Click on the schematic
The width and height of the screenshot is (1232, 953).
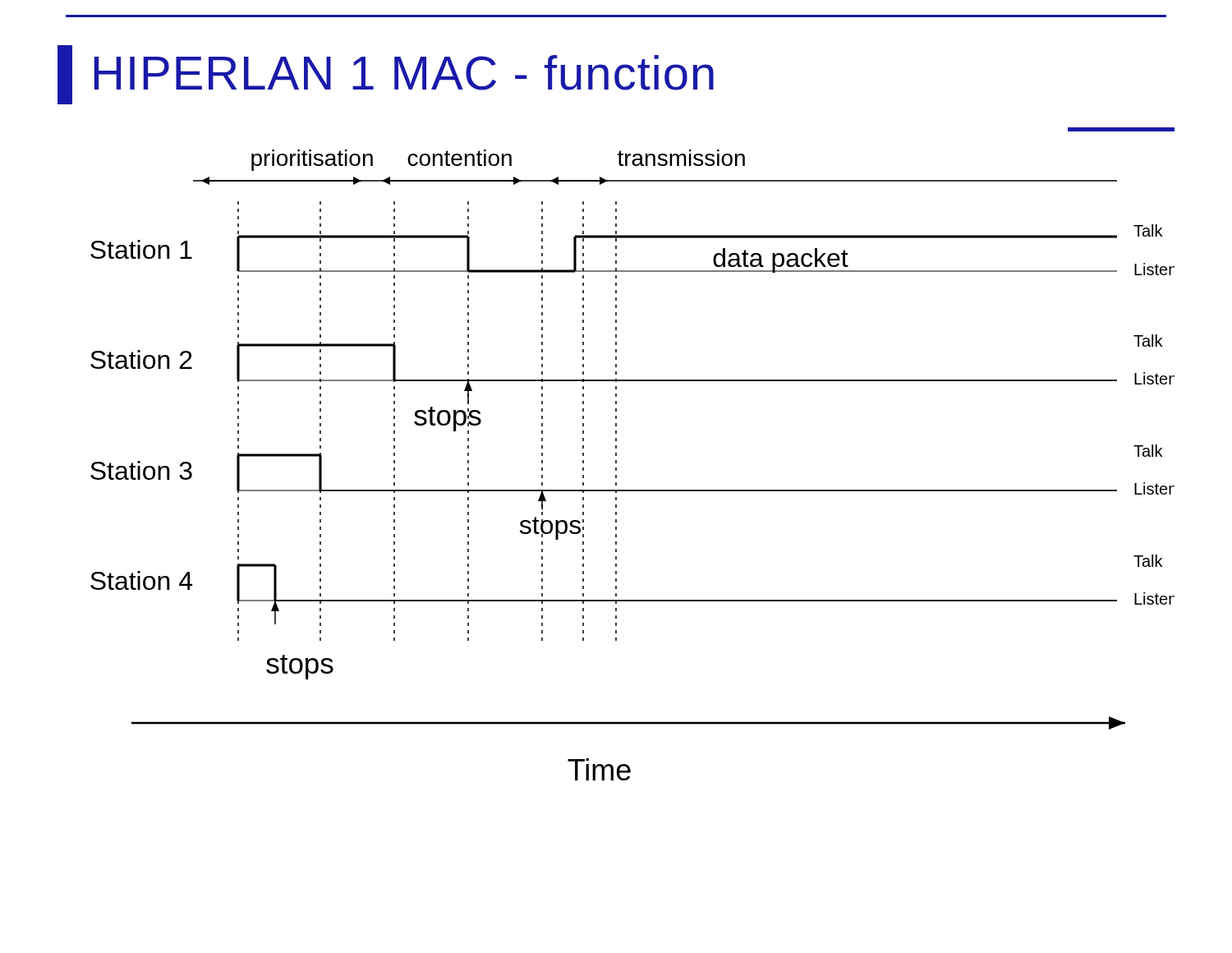pos(620,489)
